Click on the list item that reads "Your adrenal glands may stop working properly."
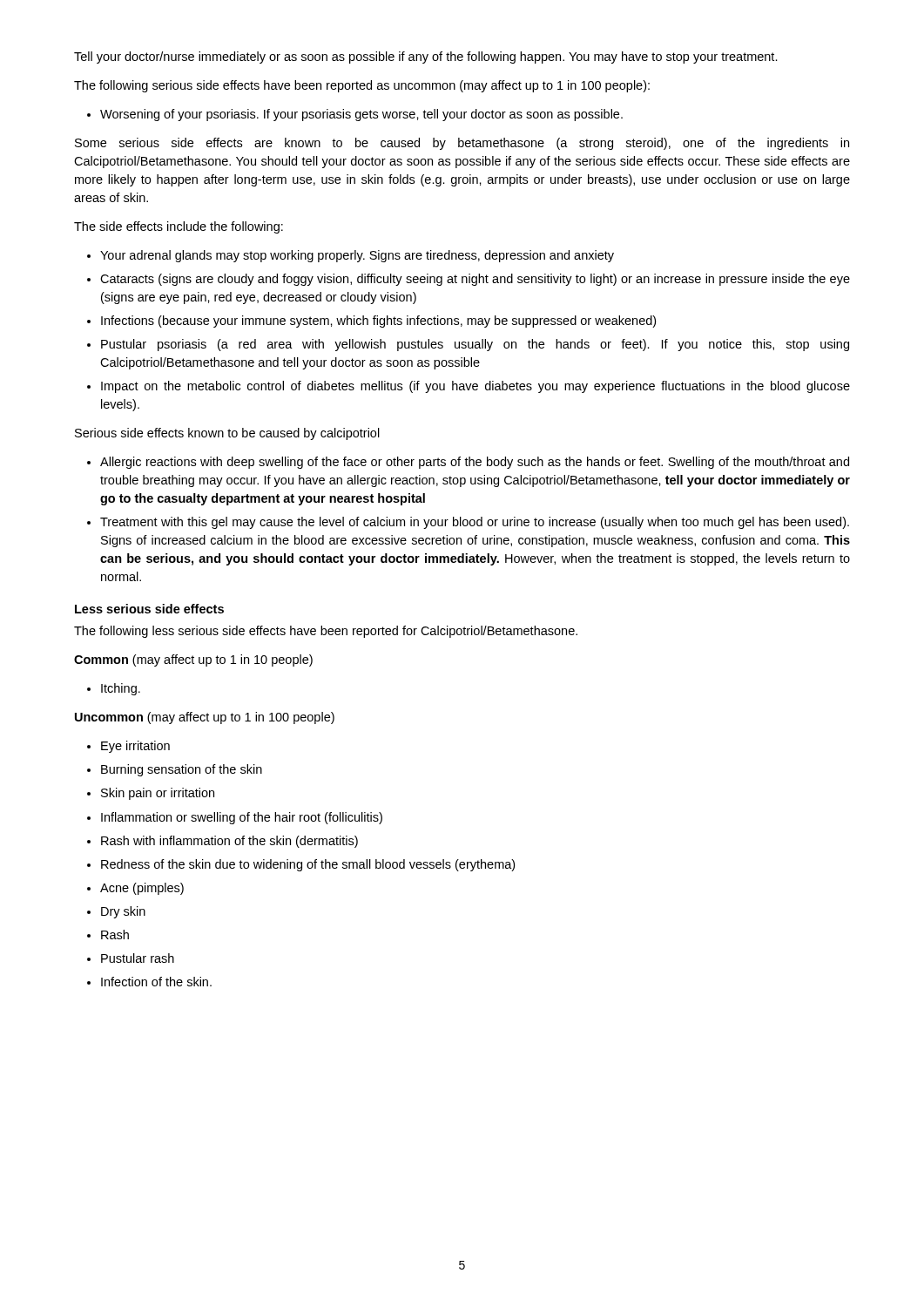This screenshot has height=1307, width=924. (462, 330)
